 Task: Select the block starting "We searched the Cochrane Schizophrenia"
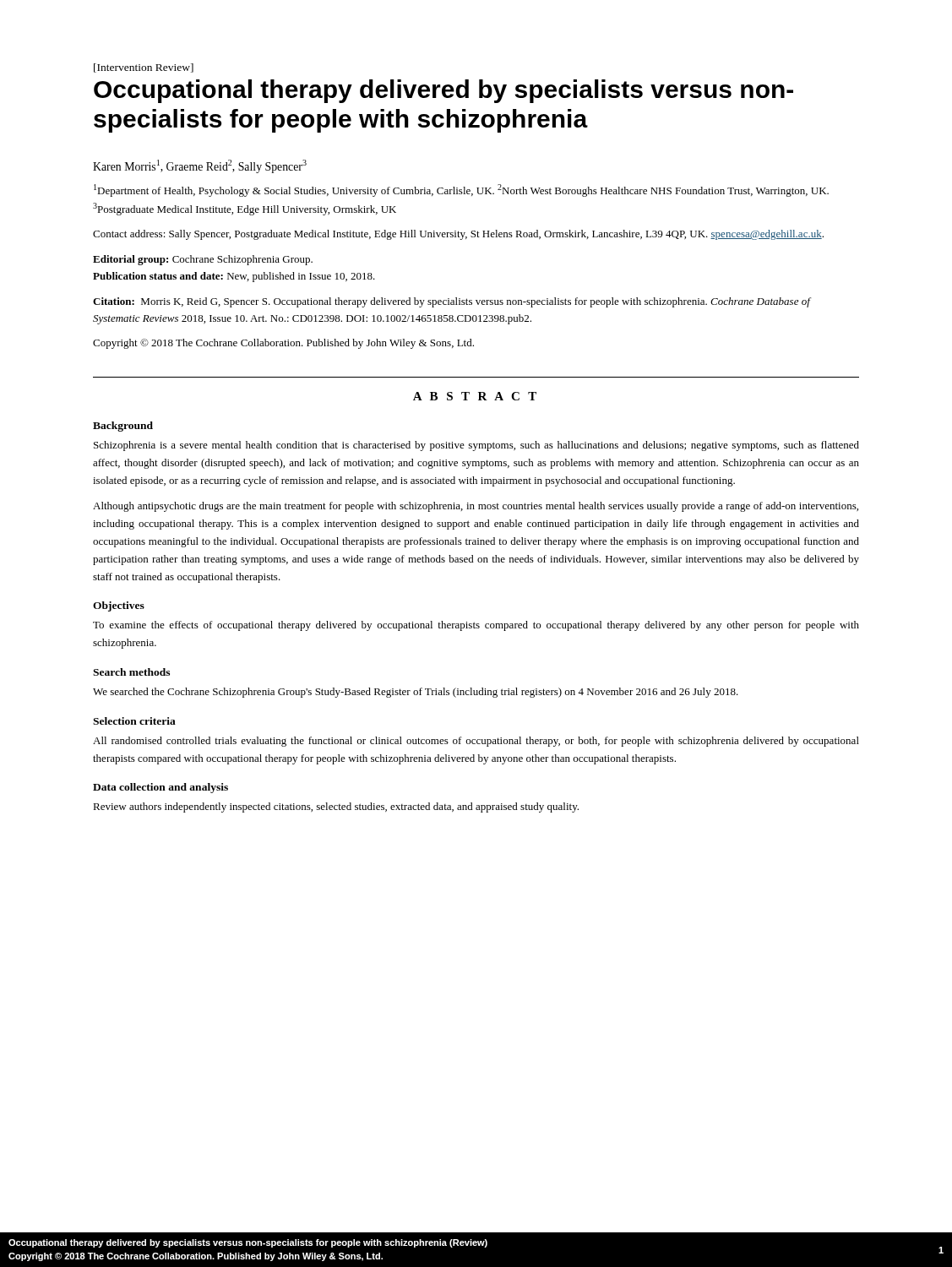pos(476,692)
